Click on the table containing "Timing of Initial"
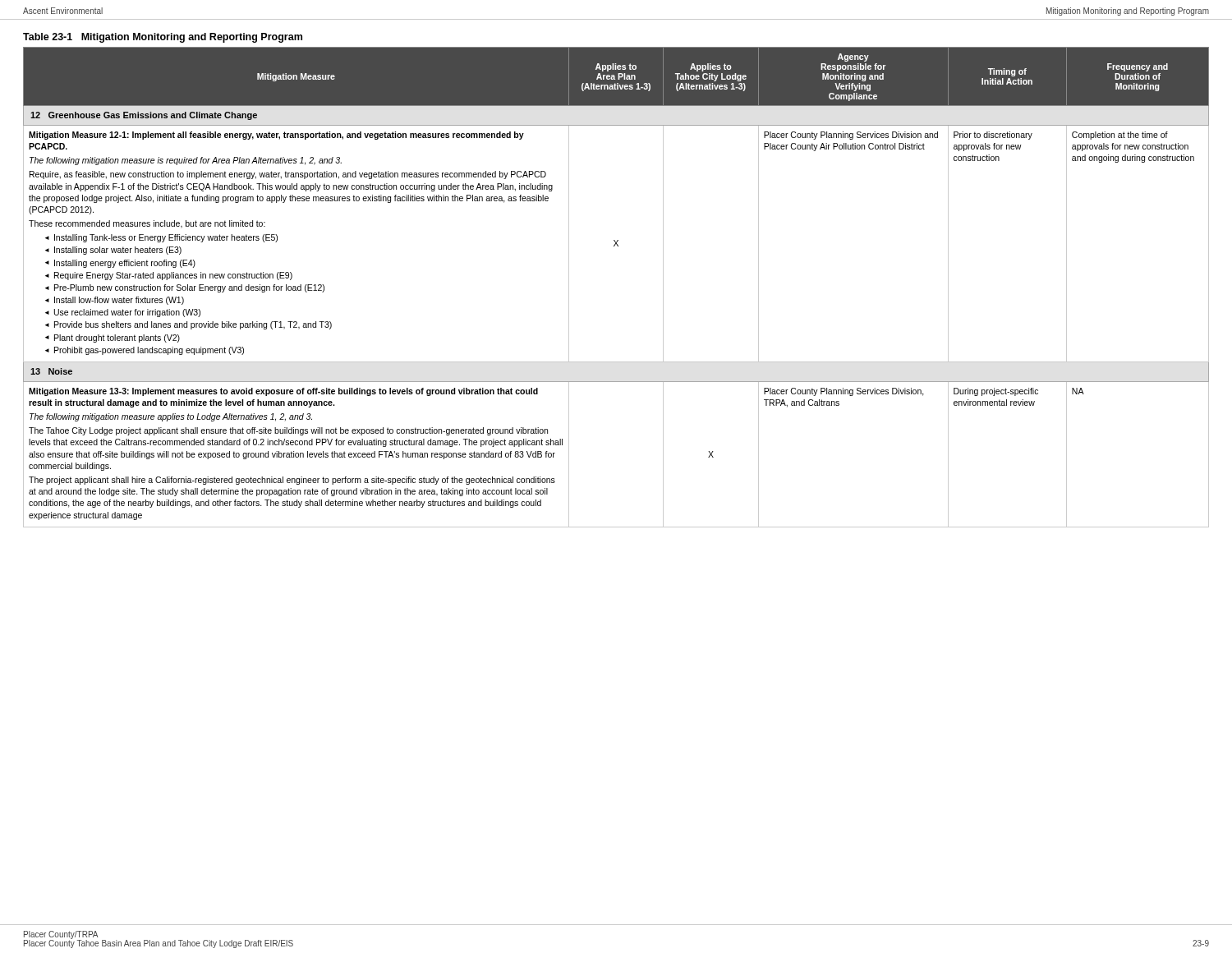The width and height of the screenshot is (1232, 953). tap(616, 287)
